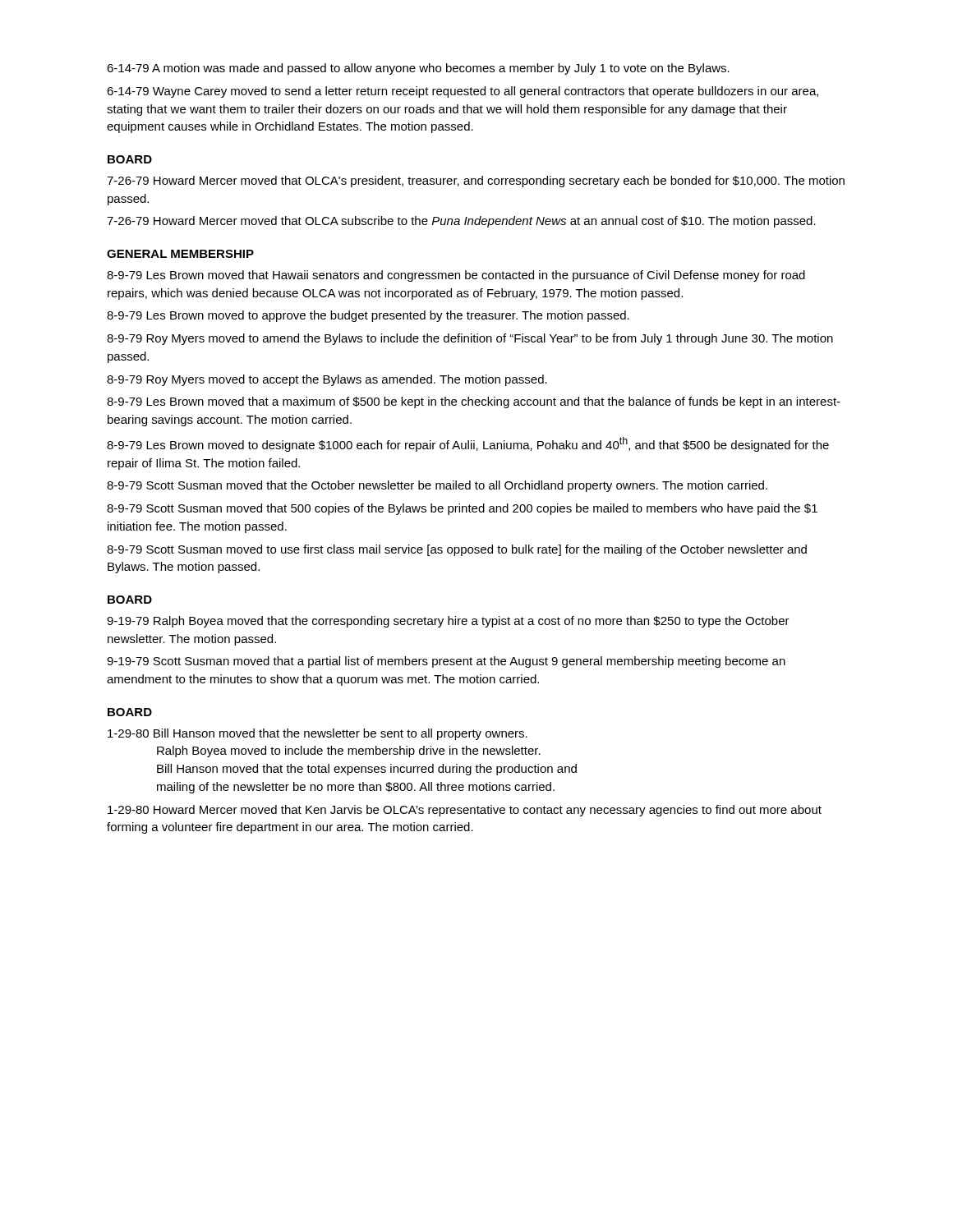Screen dimensions: 1232x953
Task: Click the passage that begins "9-19-79 Ralph Boyea moved that"
Action: [476, 650]
